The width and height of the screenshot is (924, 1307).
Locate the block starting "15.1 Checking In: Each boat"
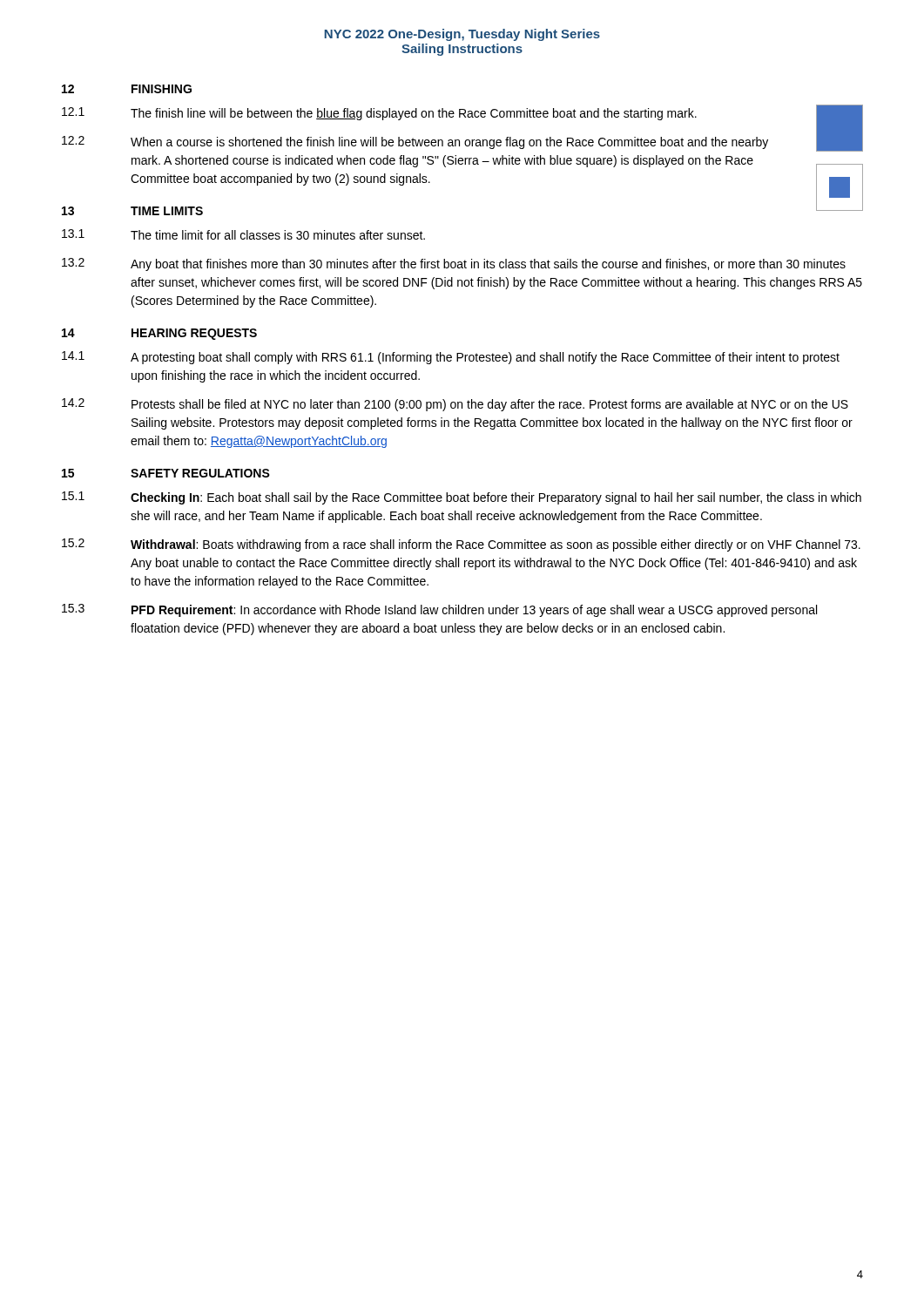(x=462, y=507)
